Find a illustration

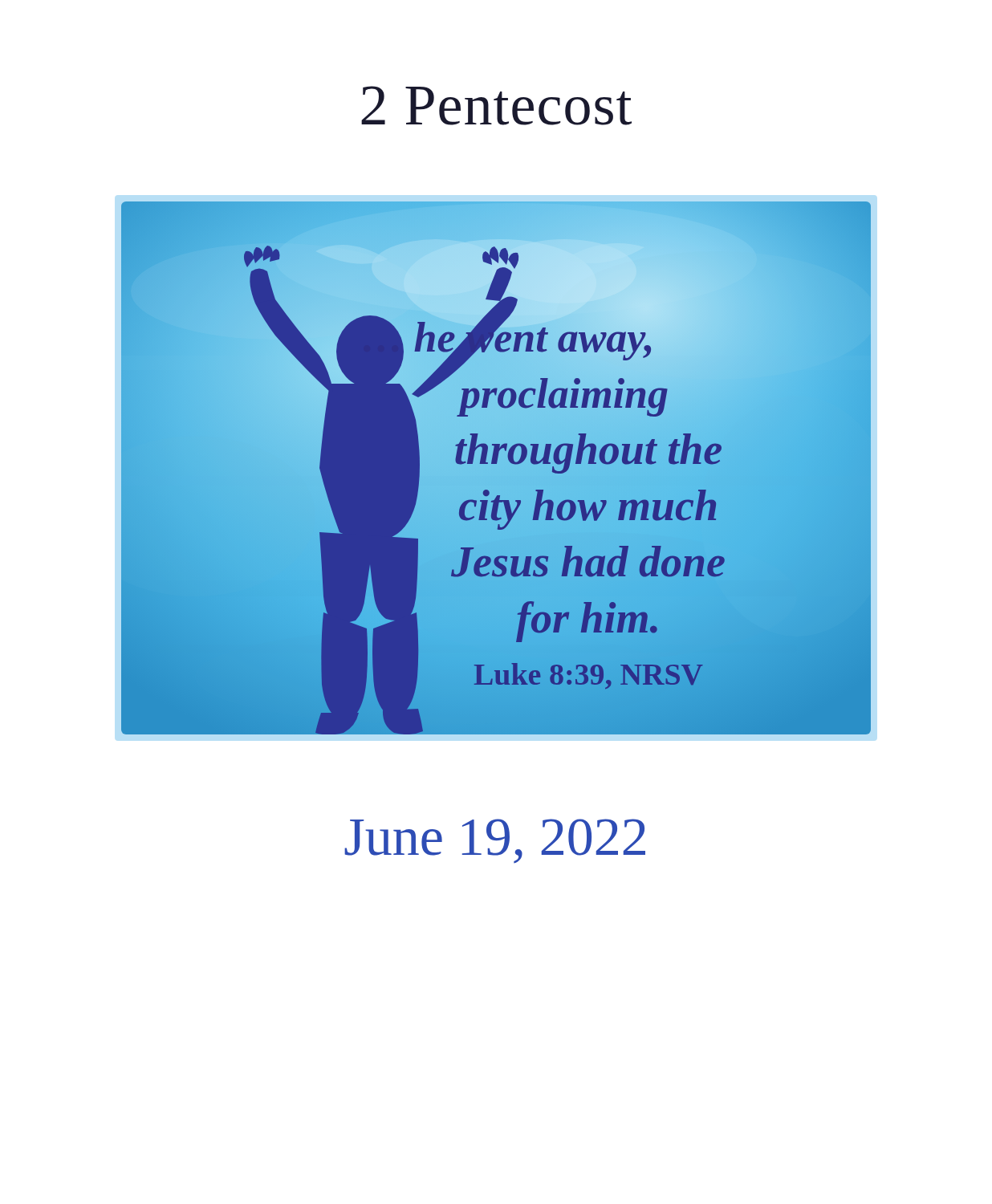496,468
